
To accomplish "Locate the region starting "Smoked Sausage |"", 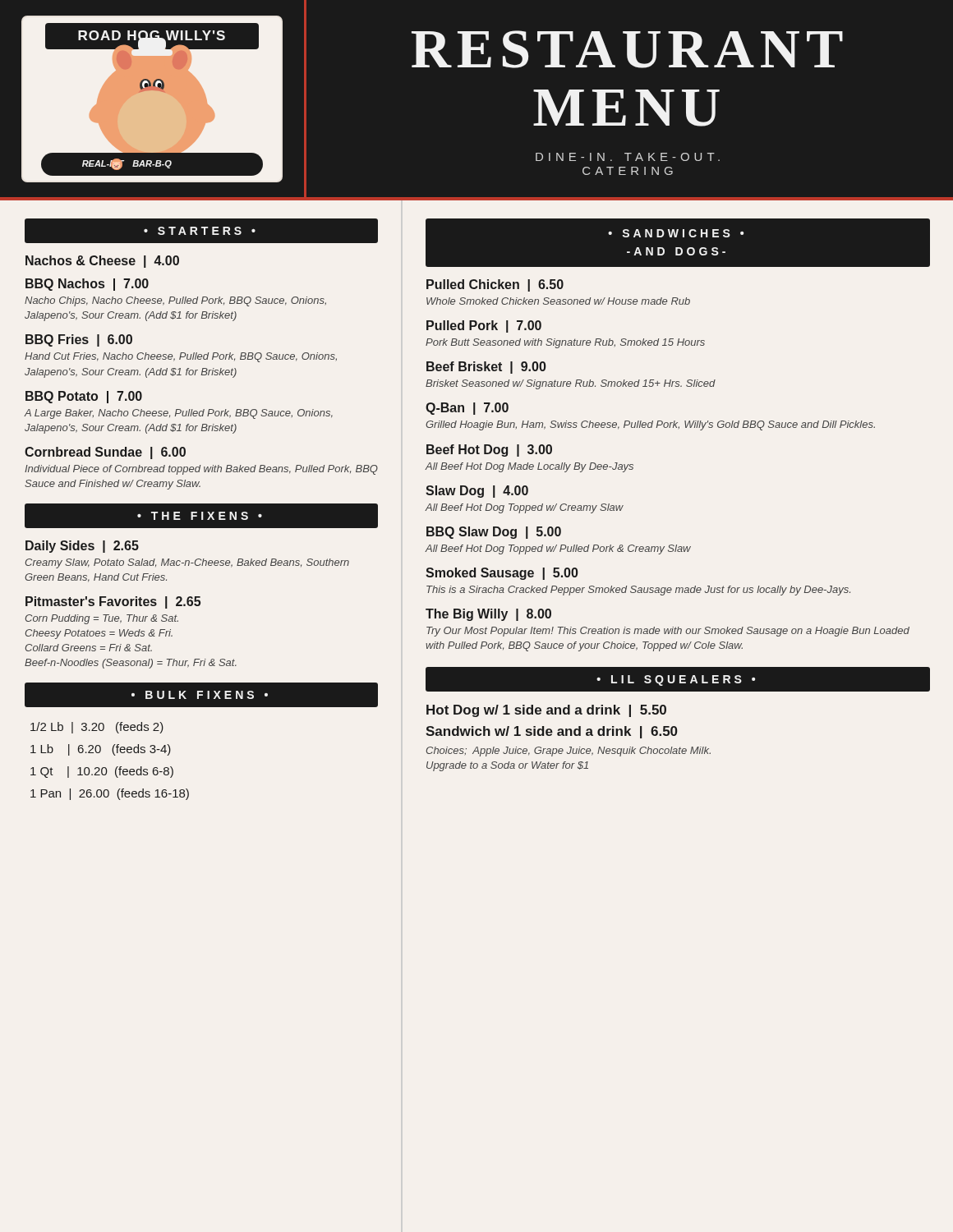I will pyautogui.click(x=678, y=582).
